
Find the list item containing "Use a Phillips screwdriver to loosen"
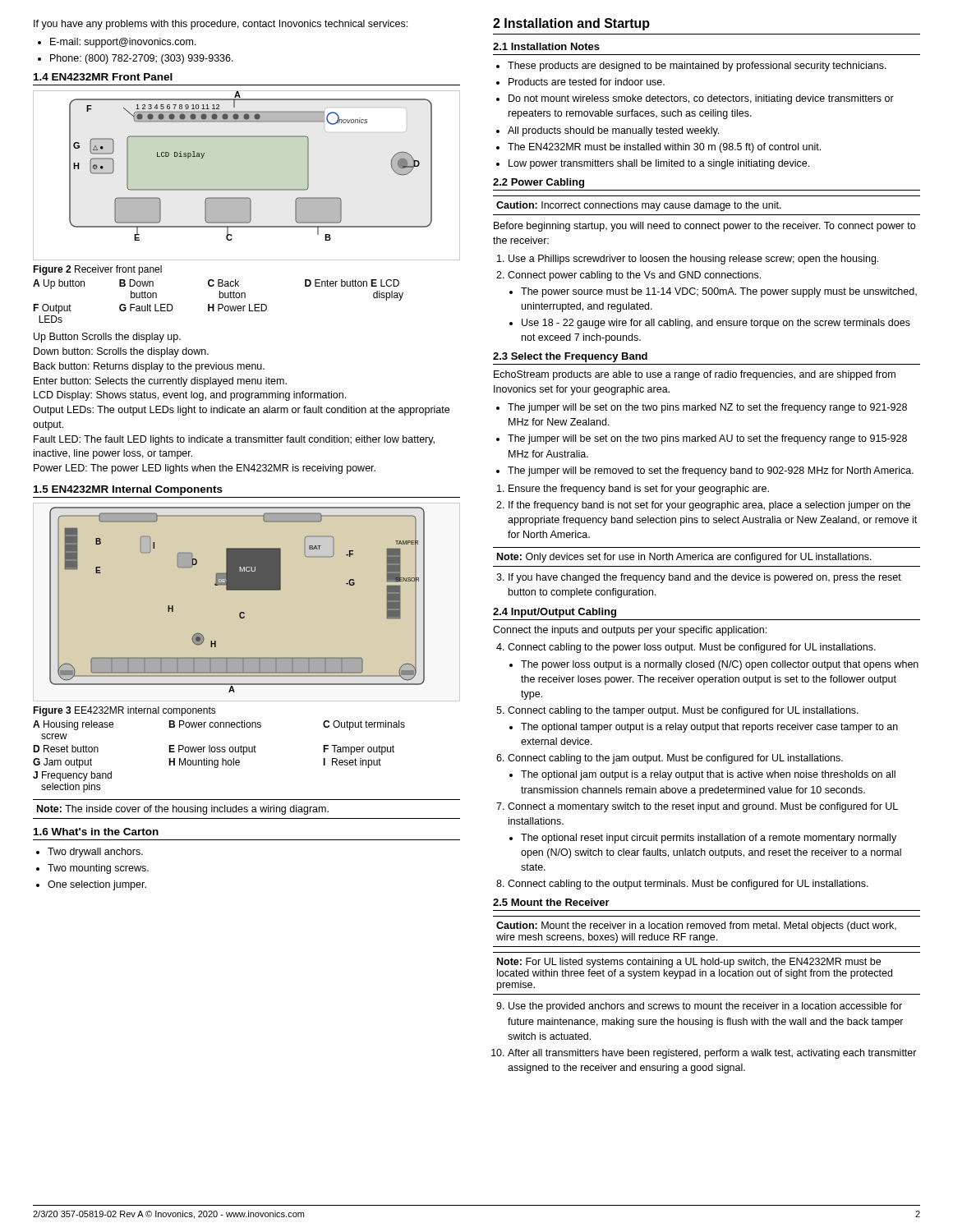[x=714, y=258]
